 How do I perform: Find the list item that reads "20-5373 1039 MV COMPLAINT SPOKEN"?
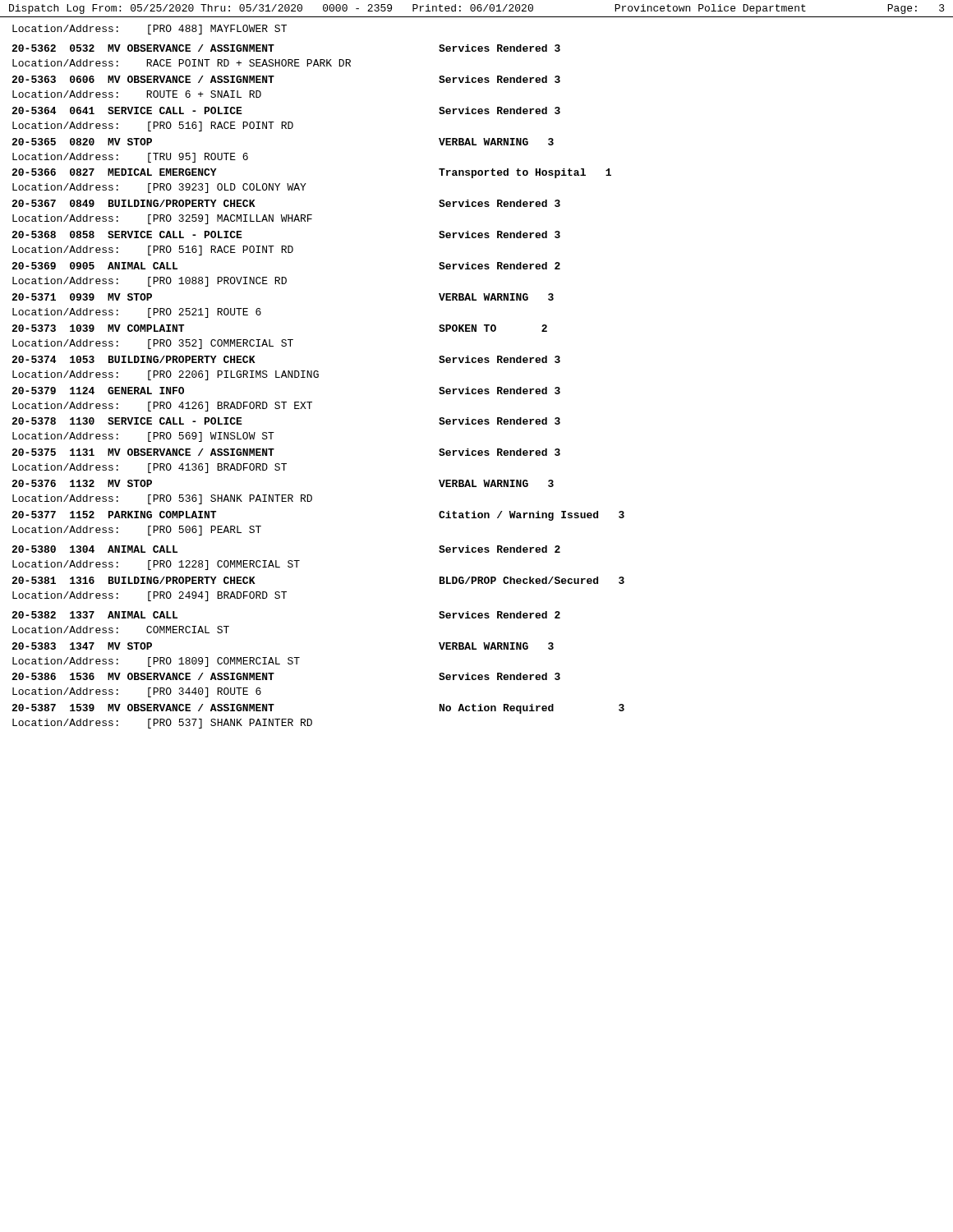pyautogui.click(x=476, y=337)
